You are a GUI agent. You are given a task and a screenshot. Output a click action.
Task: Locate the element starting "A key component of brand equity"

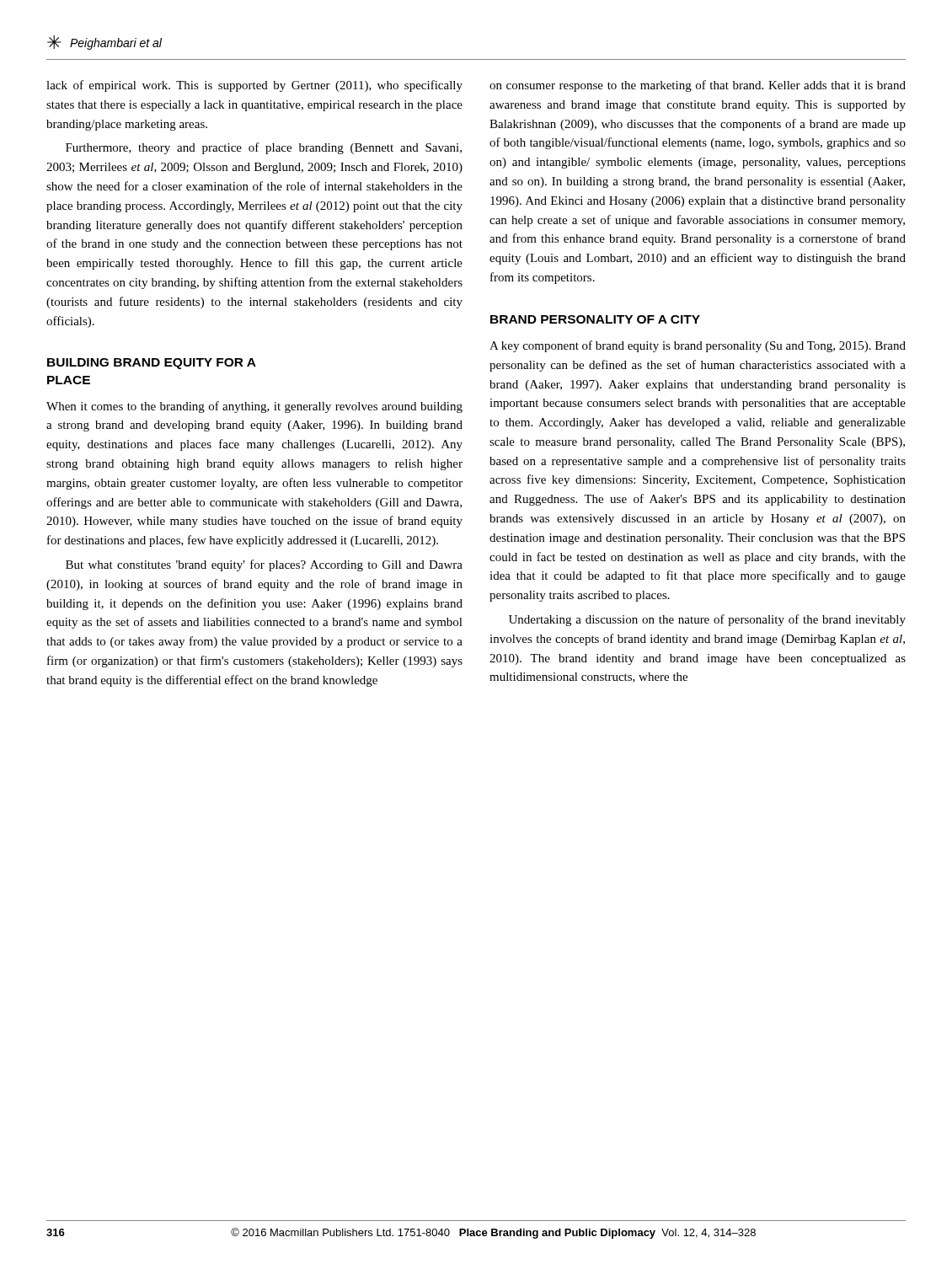coord(698,512)
